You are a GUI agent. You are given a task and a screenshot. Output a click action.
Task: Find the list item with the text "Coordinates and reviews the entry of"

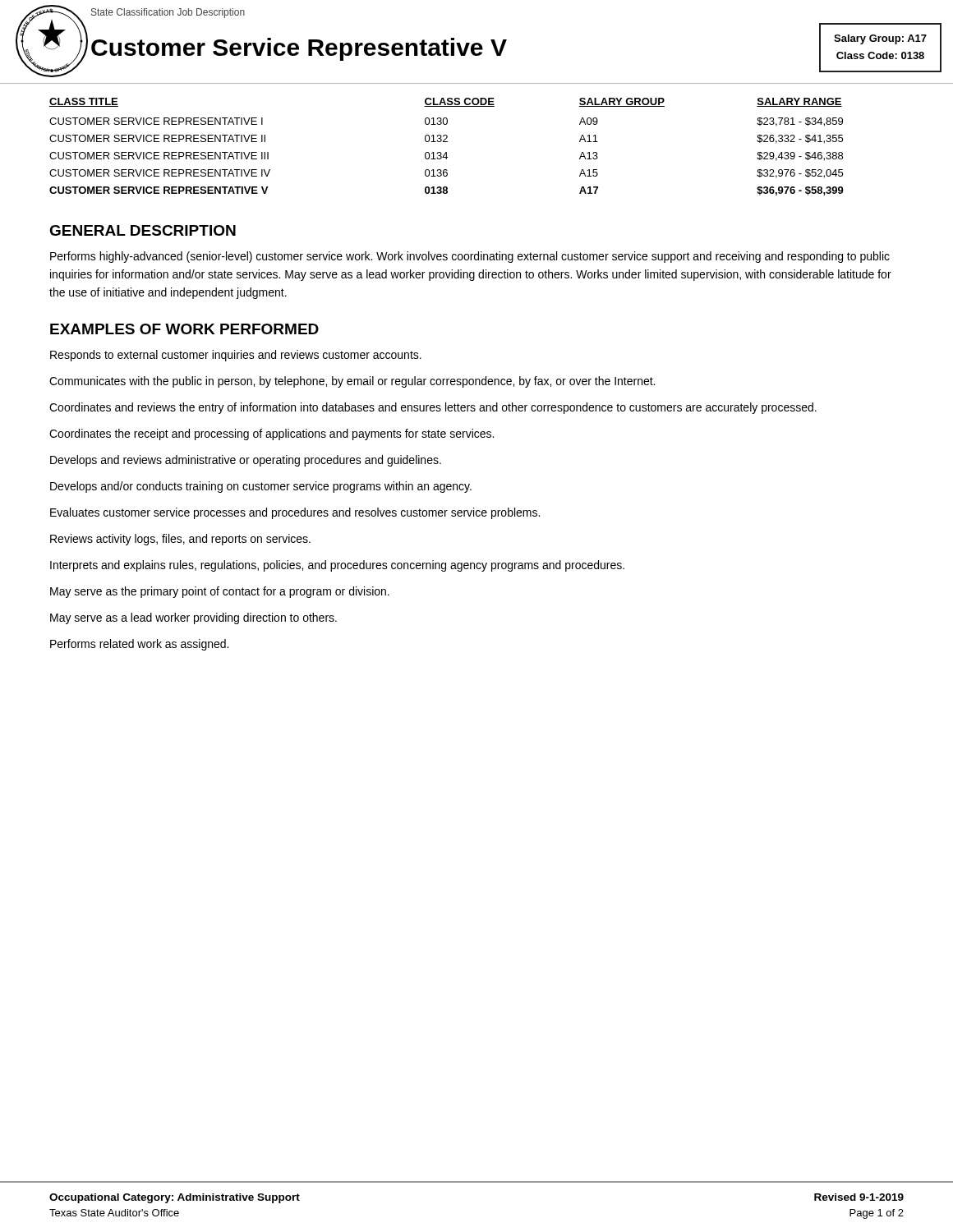coord(433,407)
